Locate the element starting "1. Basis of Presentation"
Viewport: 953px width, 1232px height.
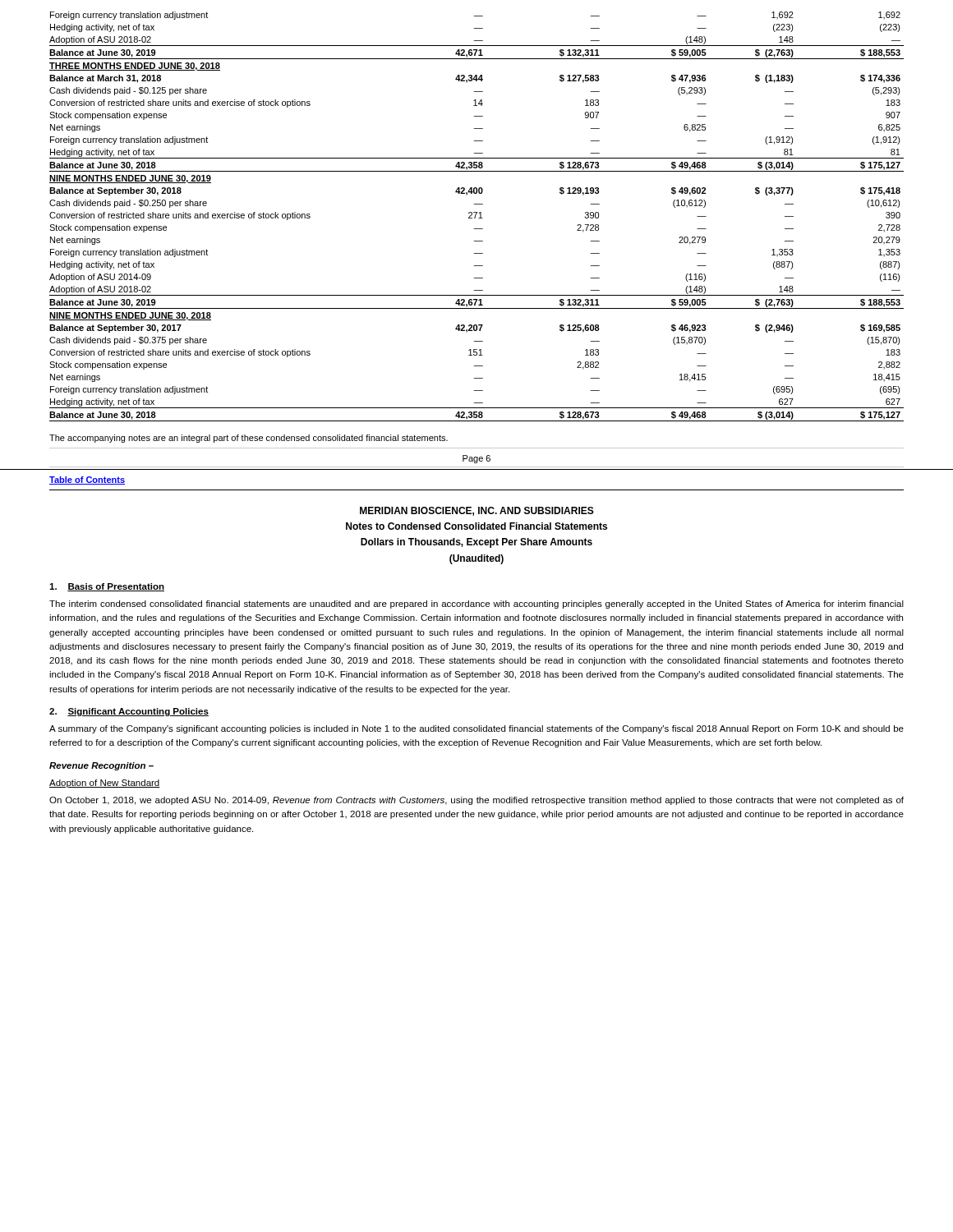click(x=107, y=586)
